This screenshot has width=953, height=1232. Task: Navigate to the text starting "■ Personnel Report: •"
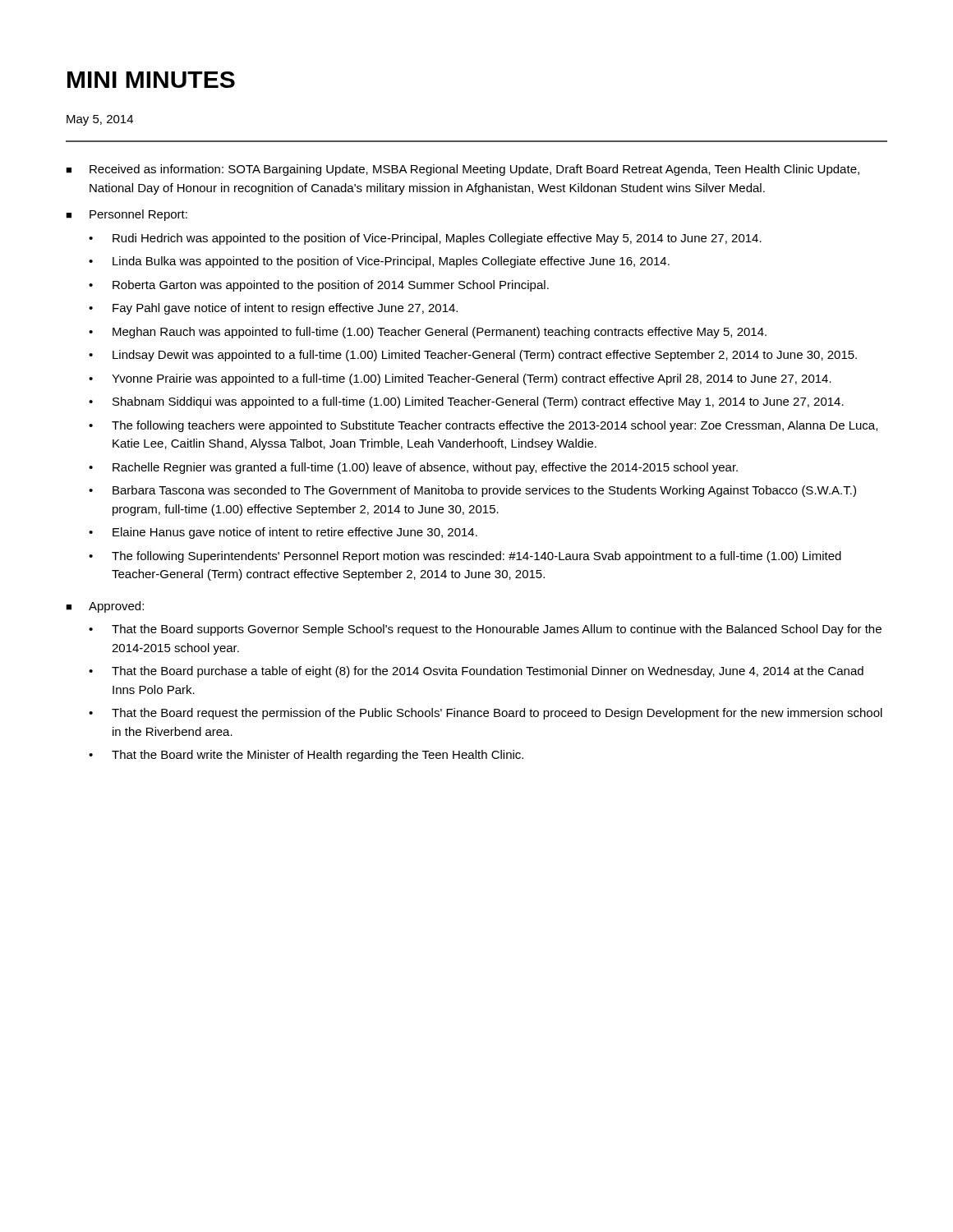[476, 397]
